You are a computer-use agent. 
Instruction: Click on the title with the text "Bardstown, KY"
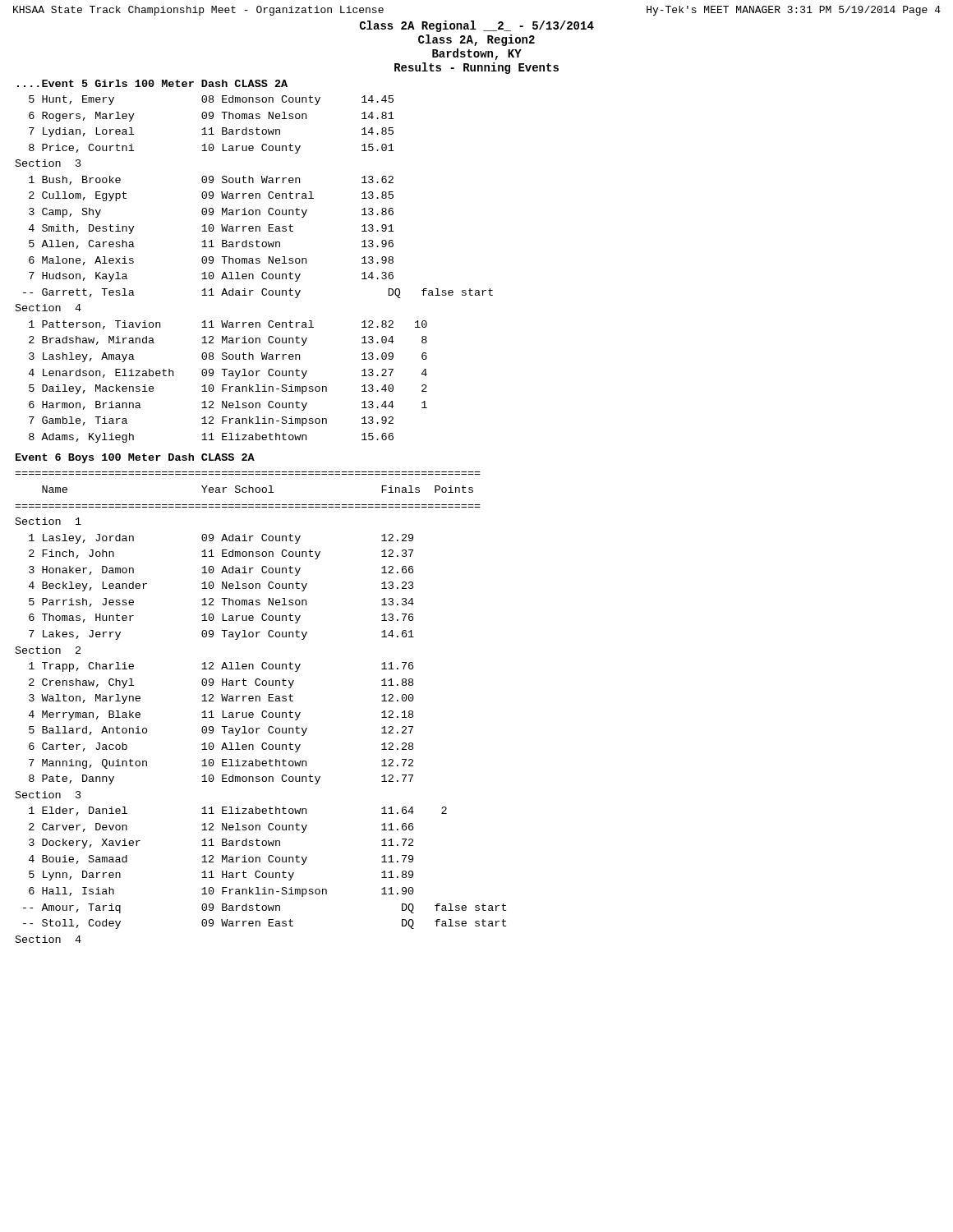click(476, 54)
